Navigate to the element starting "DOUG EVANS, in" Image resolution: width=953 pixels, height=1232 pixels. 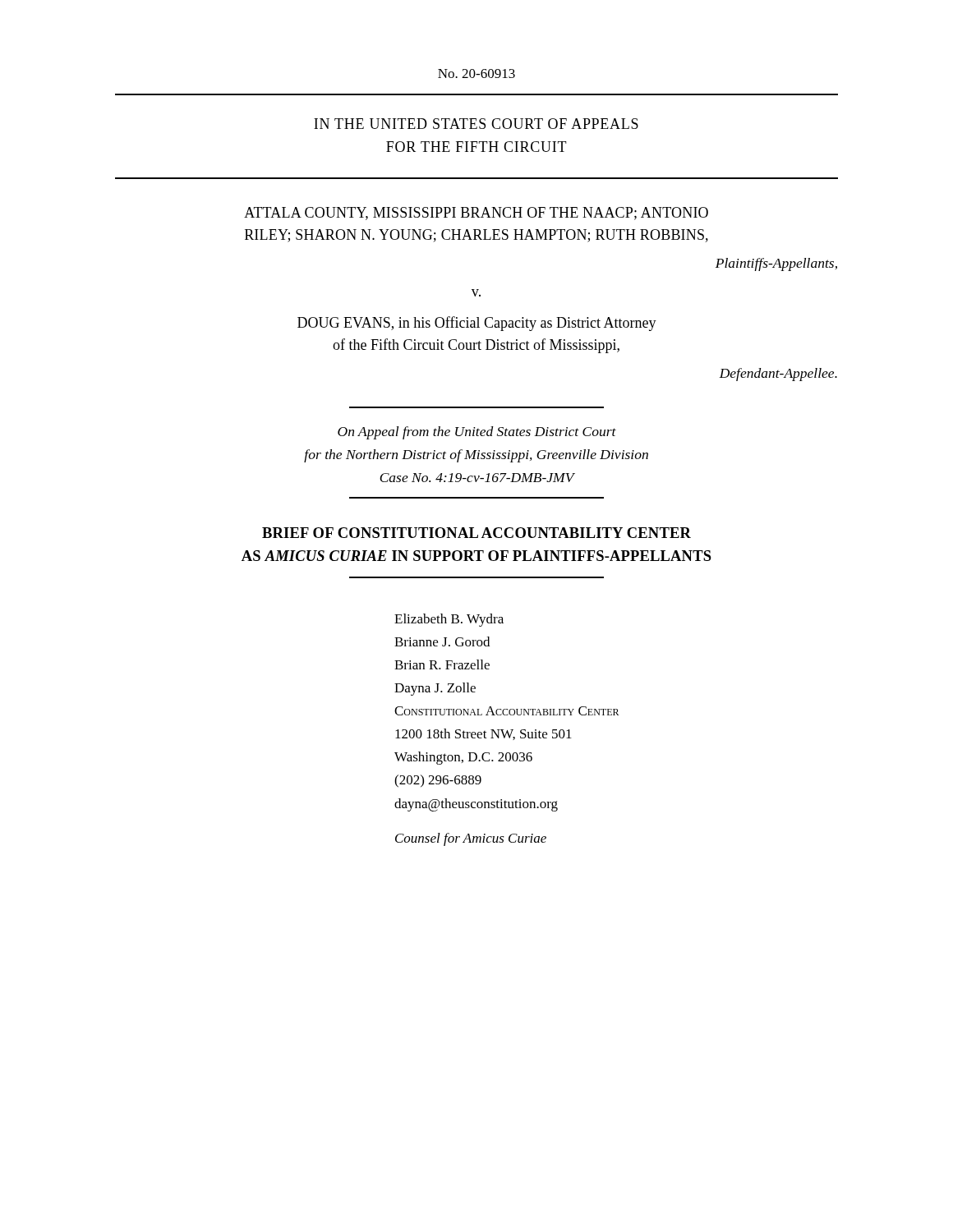tap(476, 334)
